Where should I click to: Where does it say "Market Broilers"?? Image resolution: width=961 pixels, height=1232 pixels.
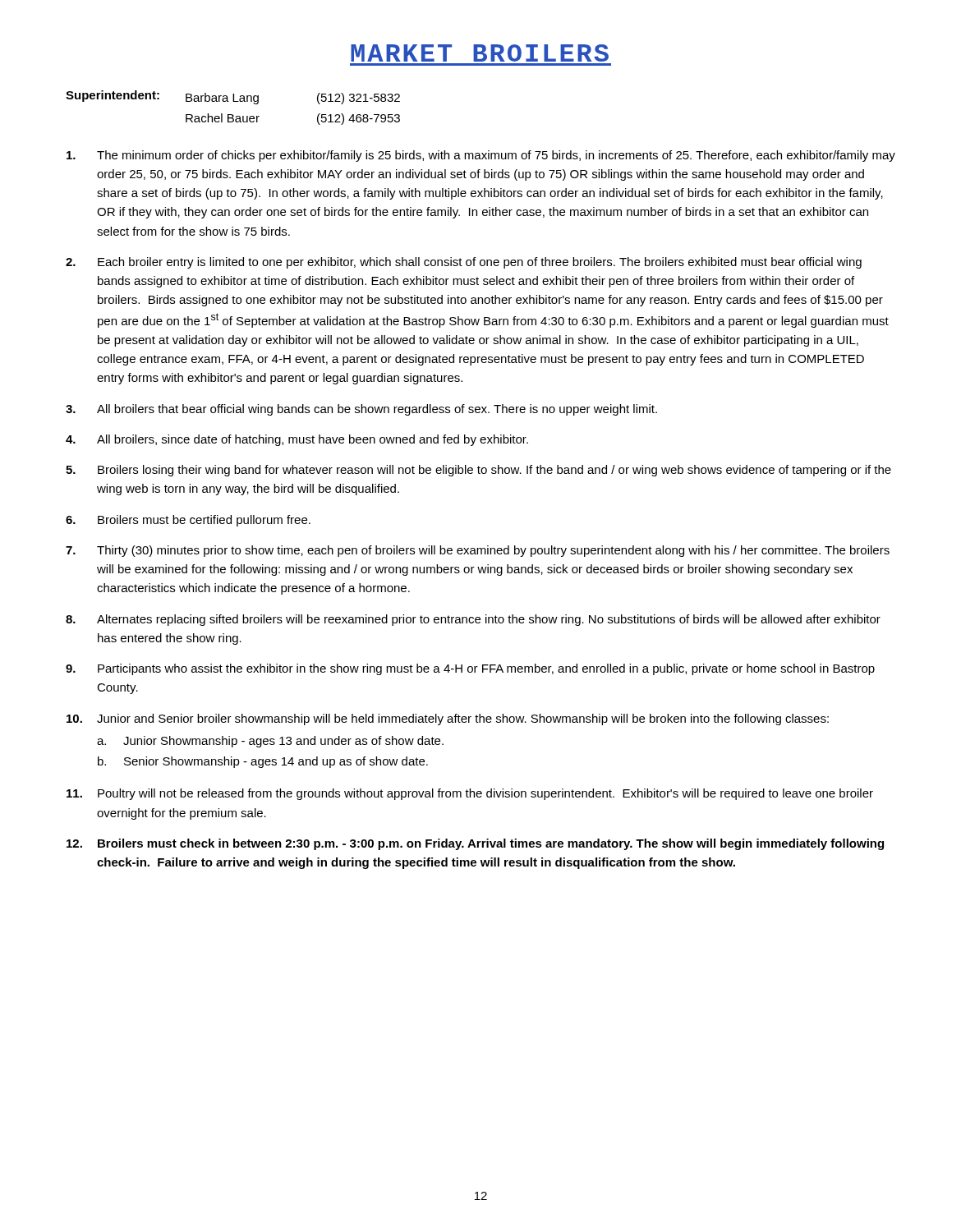(480, 55)
